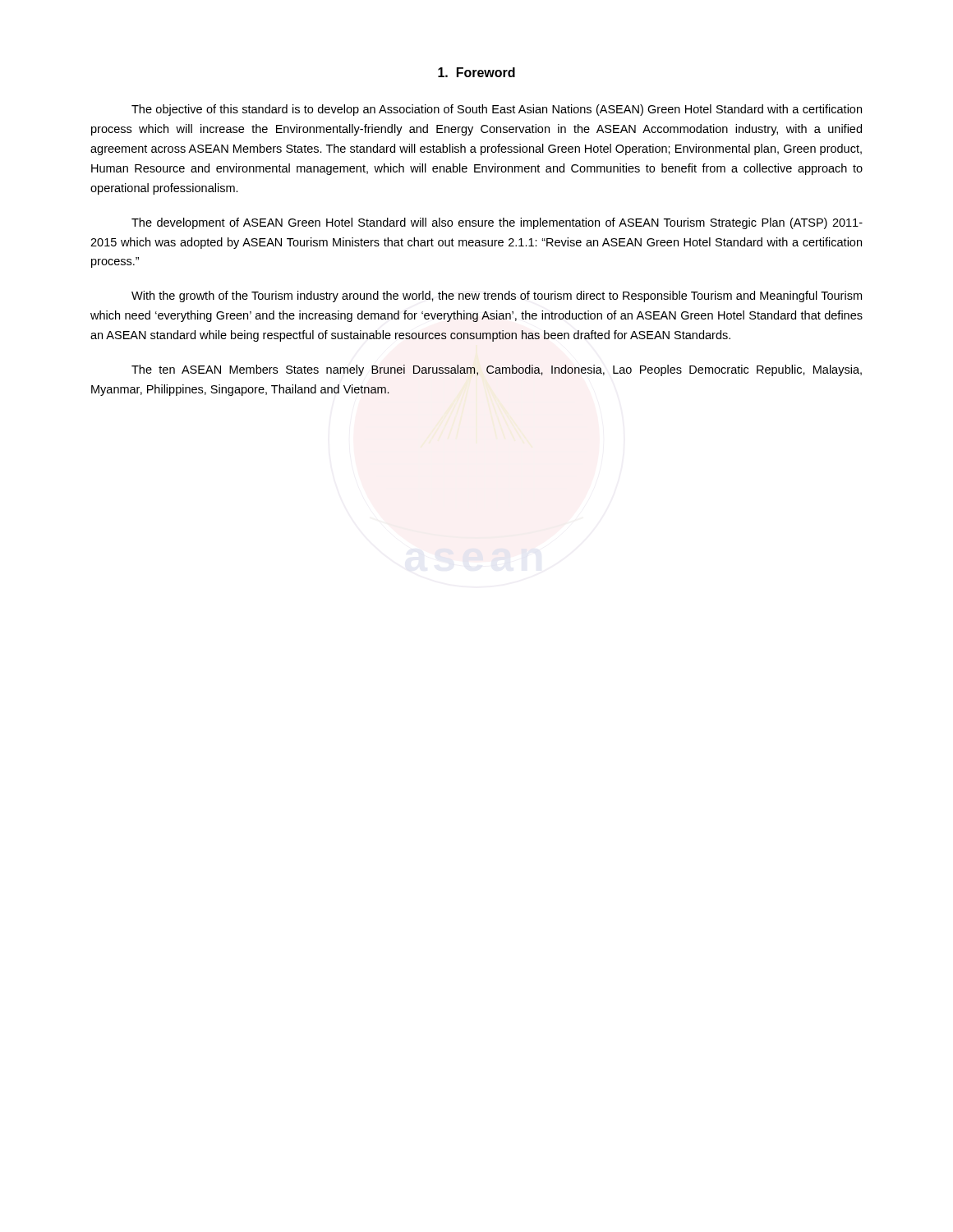Select the text block starting "The objective of this standard is to"
This screenshot has height=1232, width=953.
(476, 149)
